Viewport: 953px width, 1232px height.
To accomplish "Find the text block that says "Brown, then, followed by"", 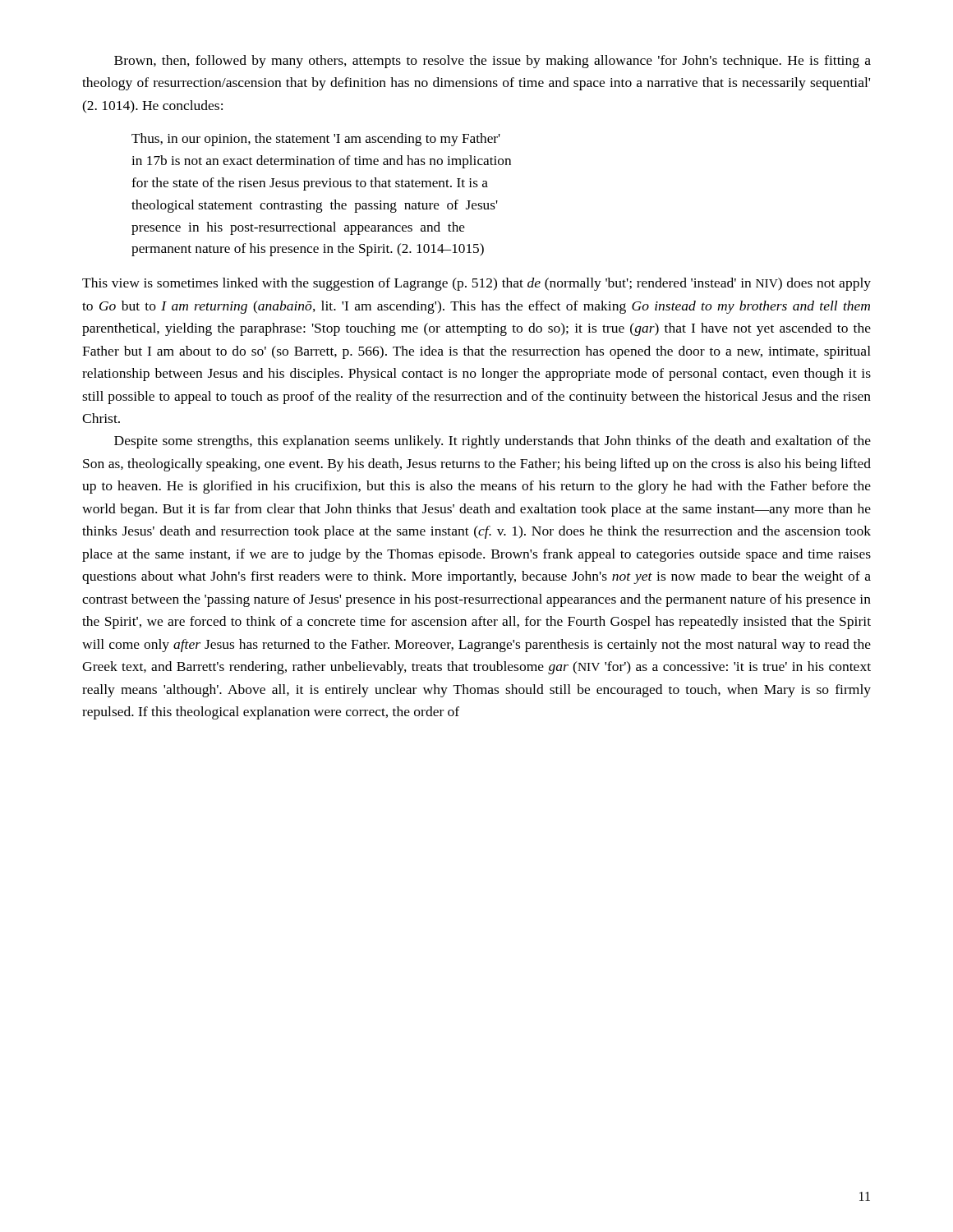I will coord(476,83).
